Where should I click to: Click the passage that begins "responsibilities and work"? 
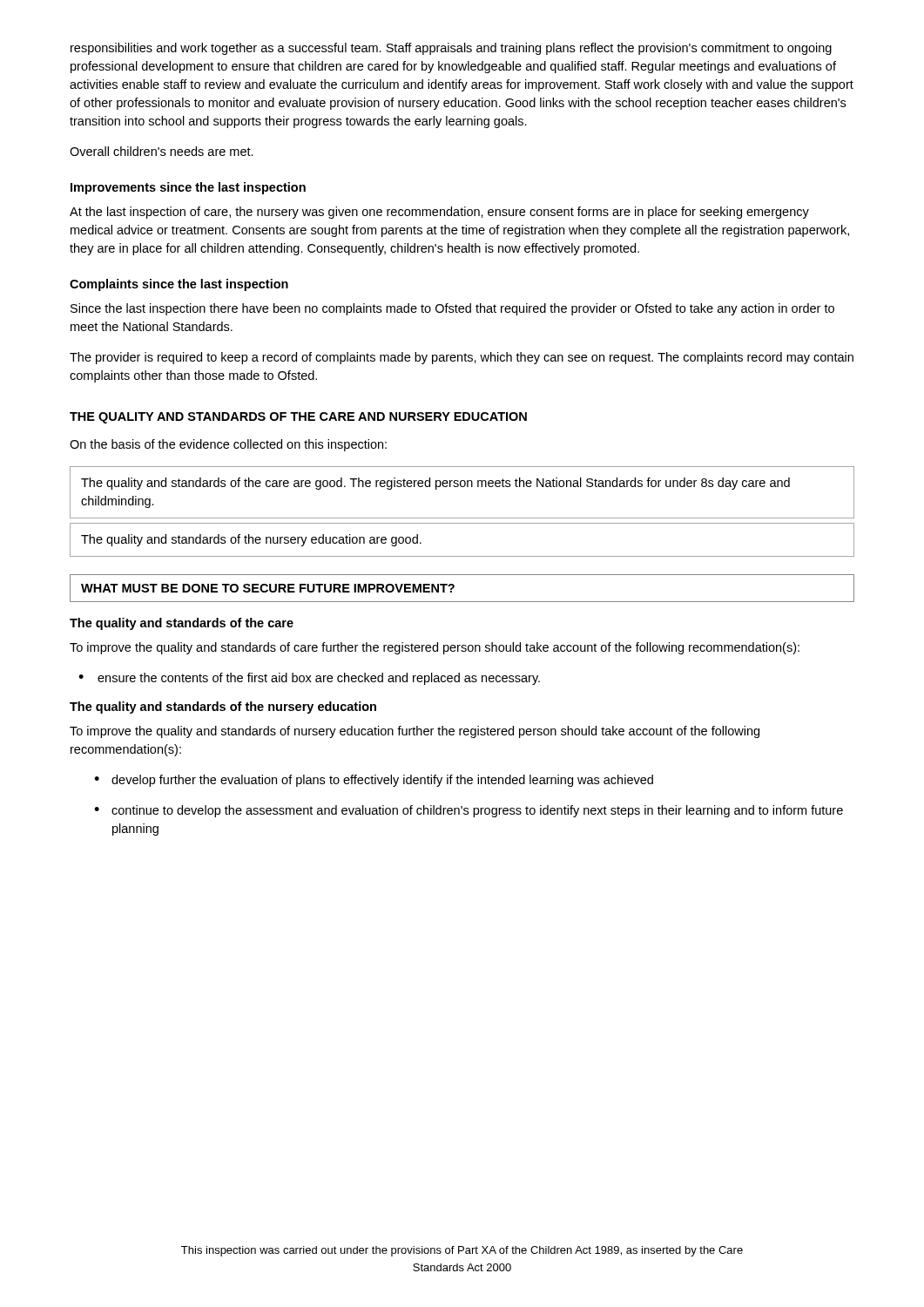click(461, 84)
